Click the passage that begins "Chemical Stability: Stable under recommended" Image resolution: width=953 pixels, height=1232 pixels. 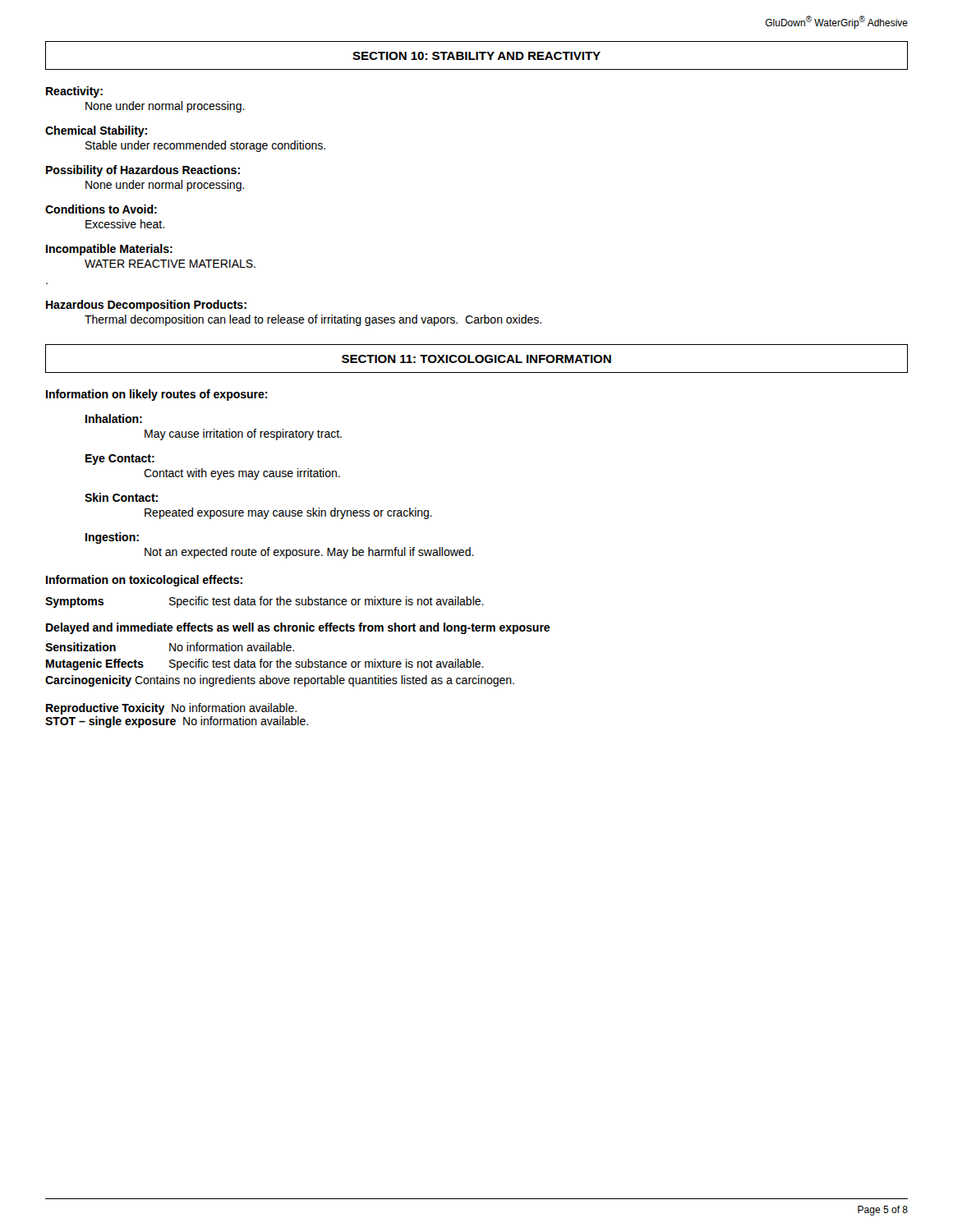96,131
